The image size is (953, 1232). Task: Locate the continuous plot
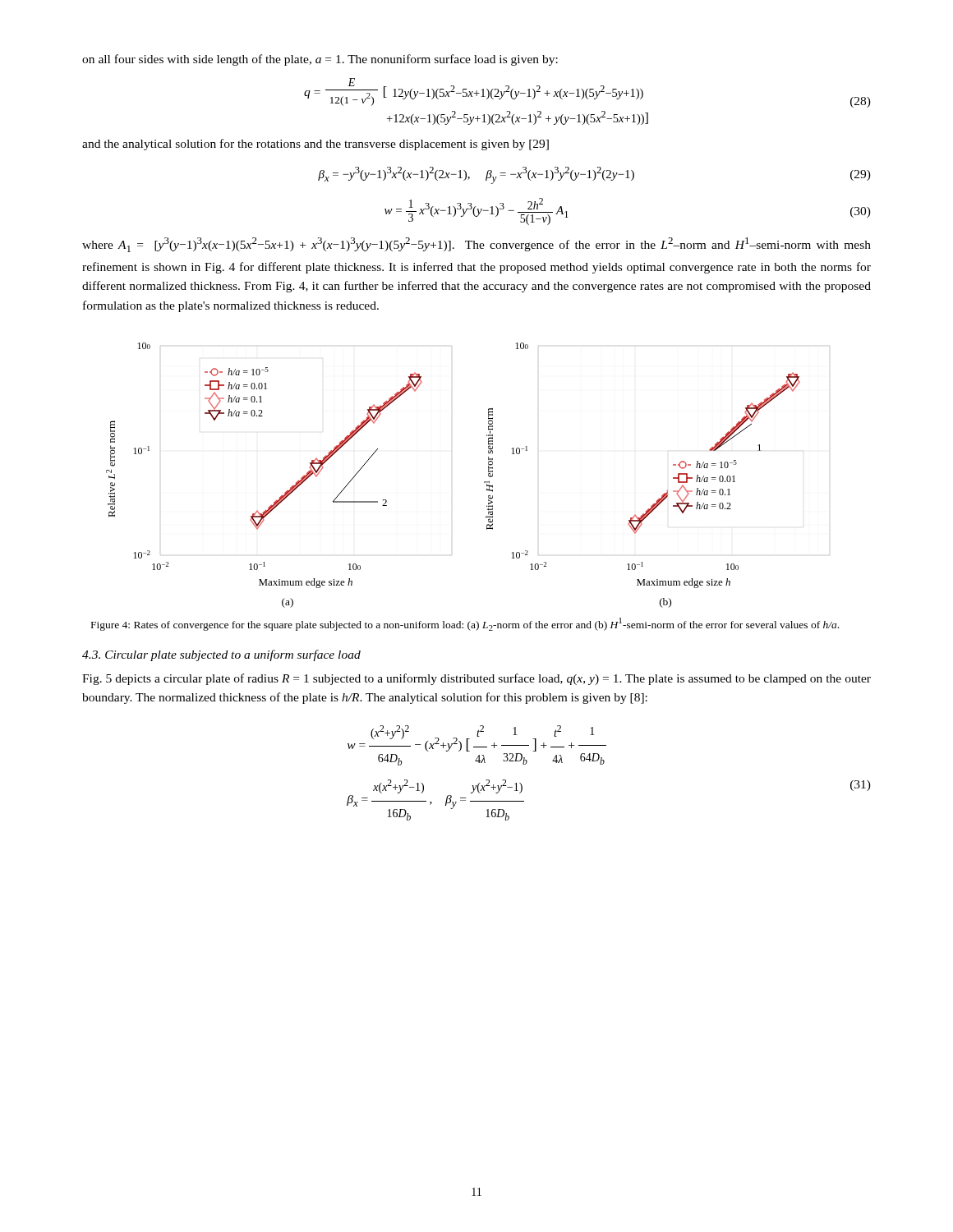(x=476, y=481)
